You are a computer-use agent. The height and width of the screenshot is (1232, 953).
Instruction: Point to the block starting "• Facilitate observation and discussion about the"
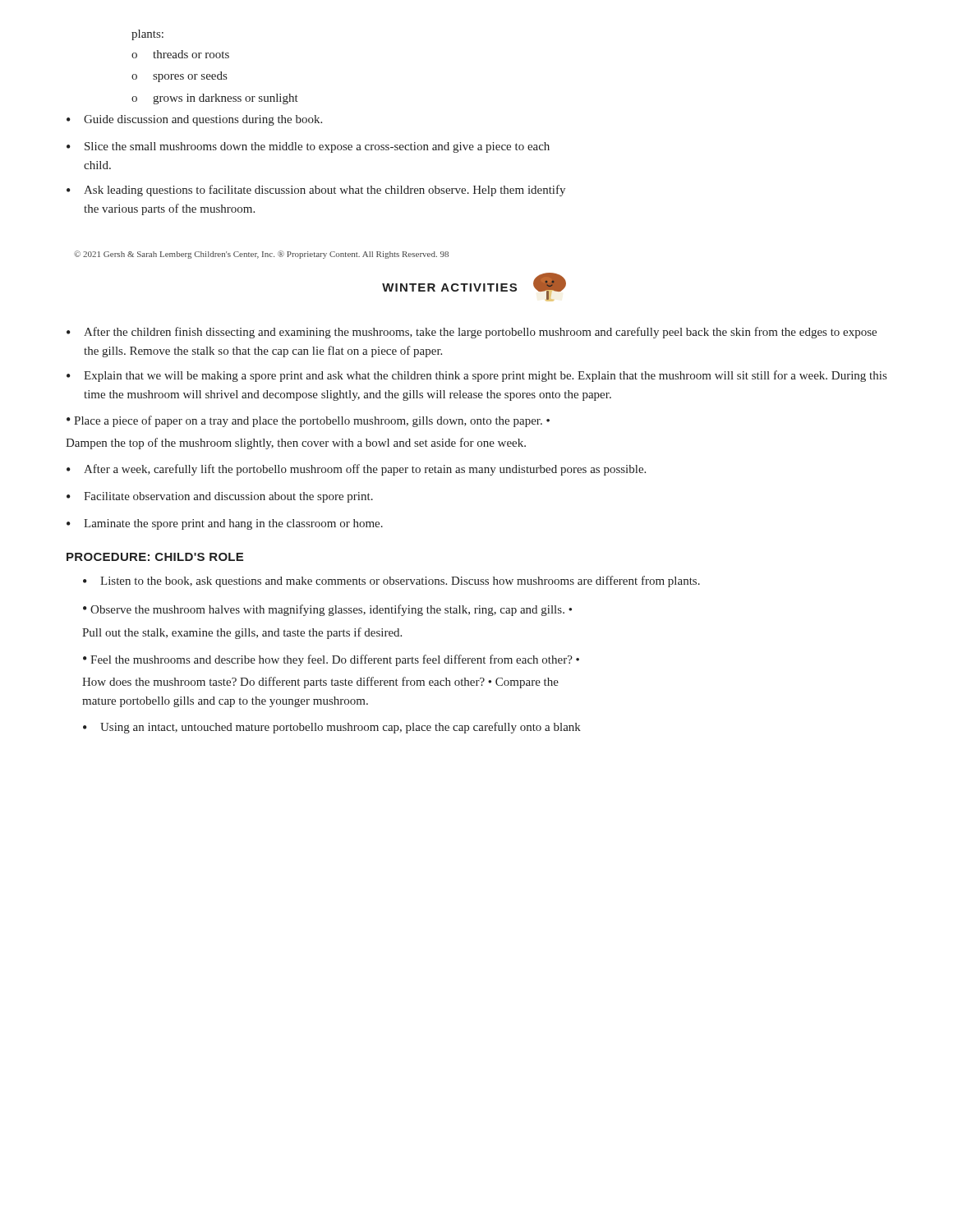220,497
